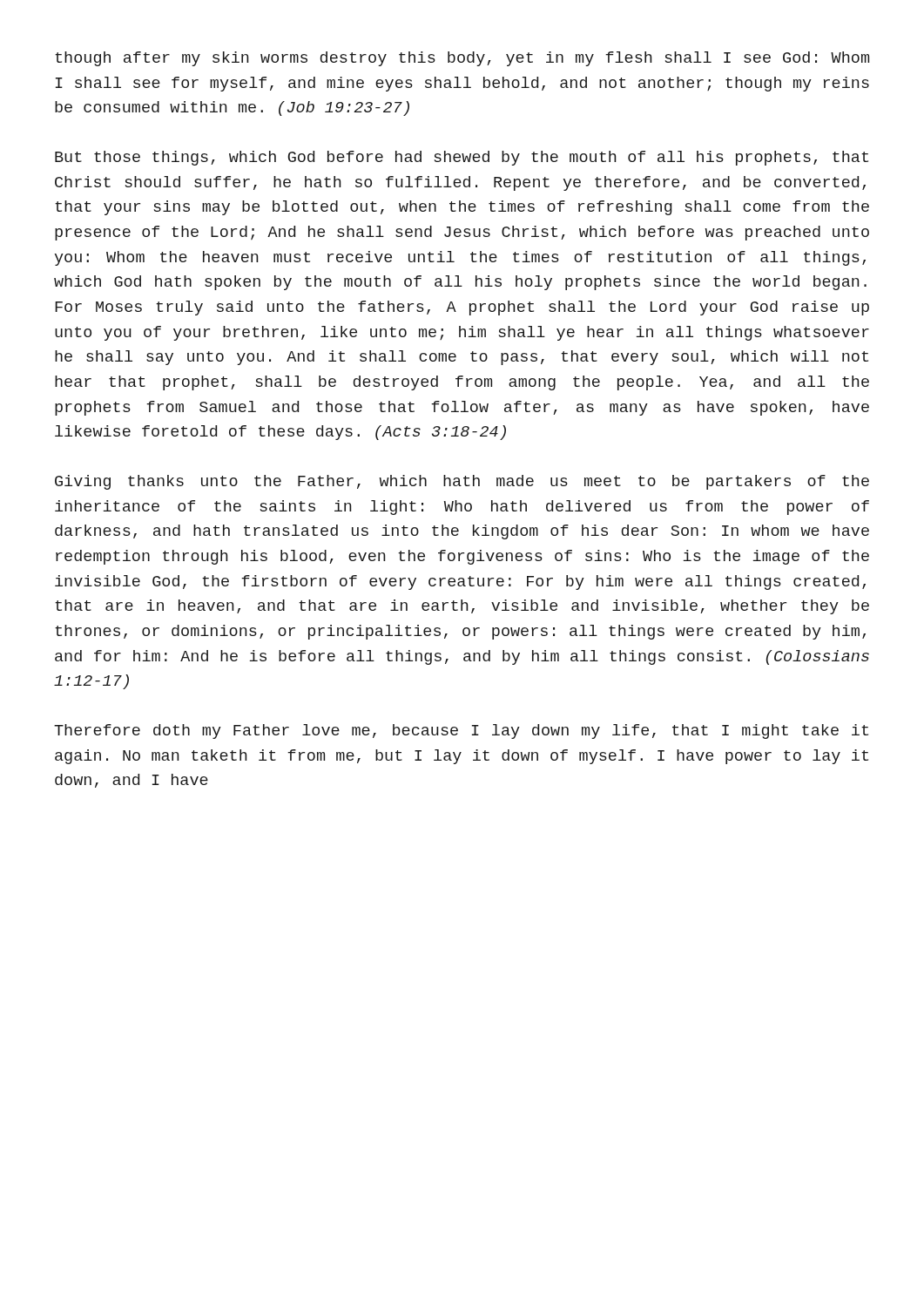Click on the text starting "But those things, which God before"
Screen dimensions: 1307x924
click(462, 296)
